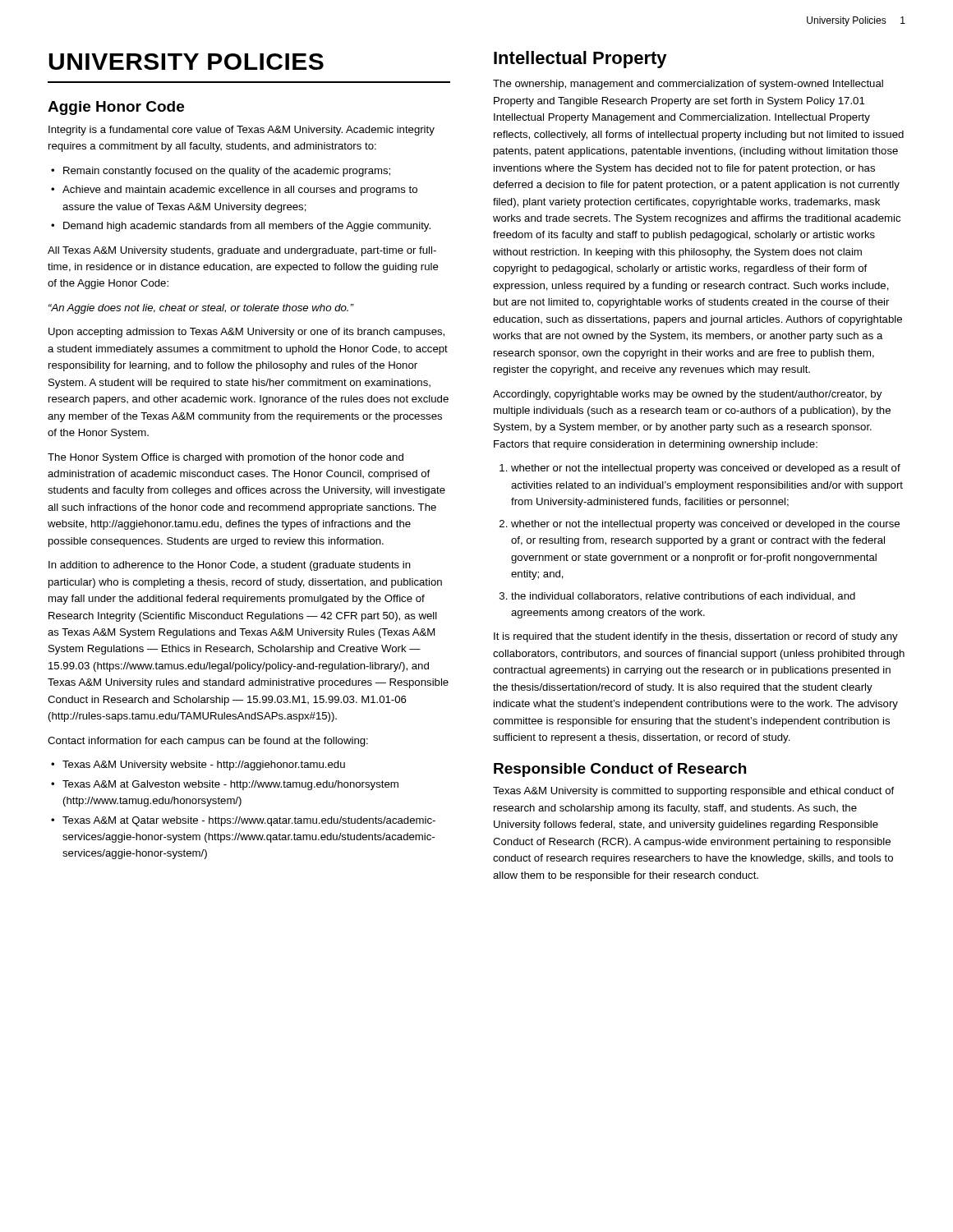Locate the text block that reads "Texas A&M University is committed to supporting responsible"

tap(693, 833)
